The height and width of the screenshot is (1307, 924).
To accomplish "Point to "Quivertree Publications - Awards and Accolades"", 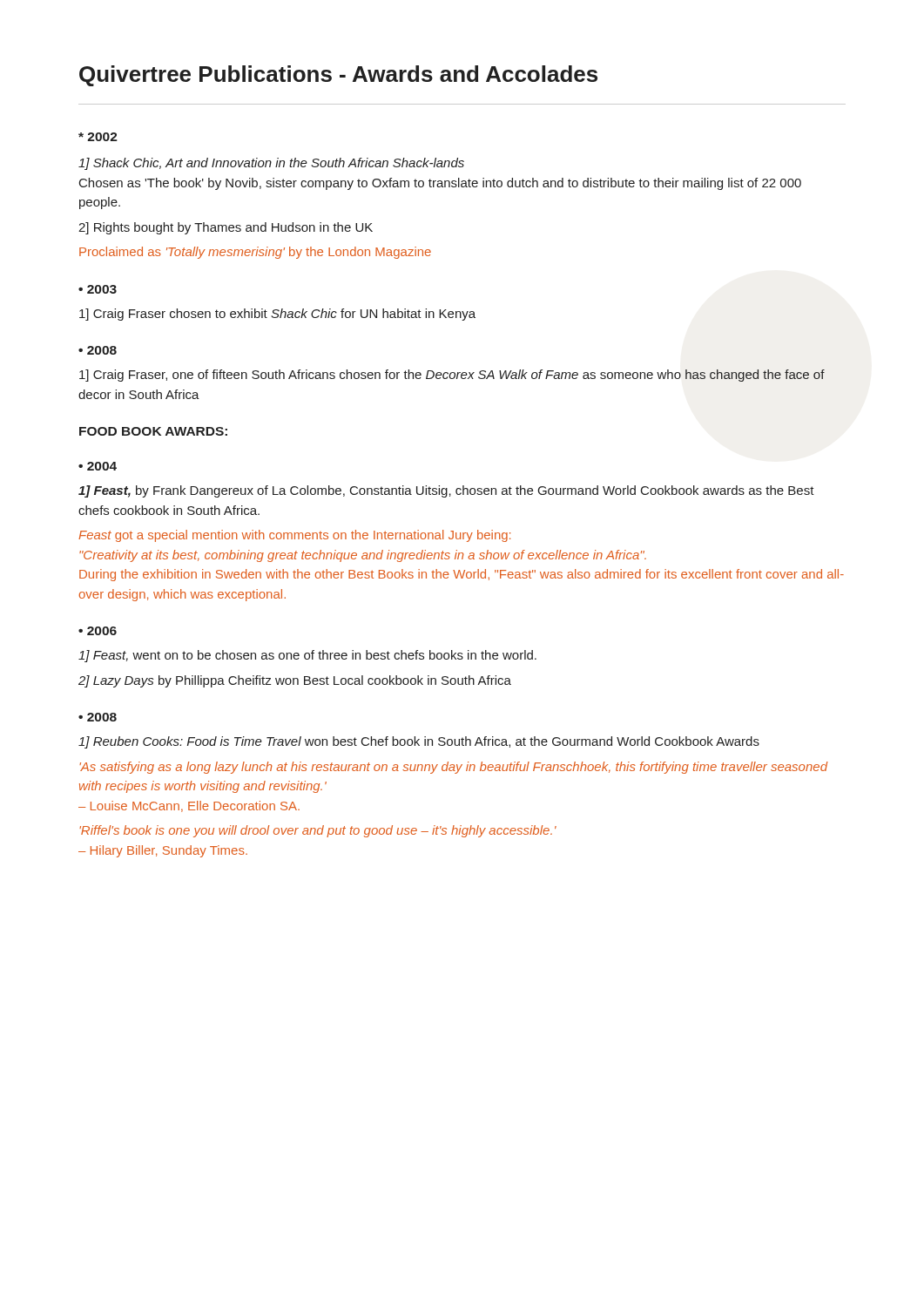I will 338,74.
